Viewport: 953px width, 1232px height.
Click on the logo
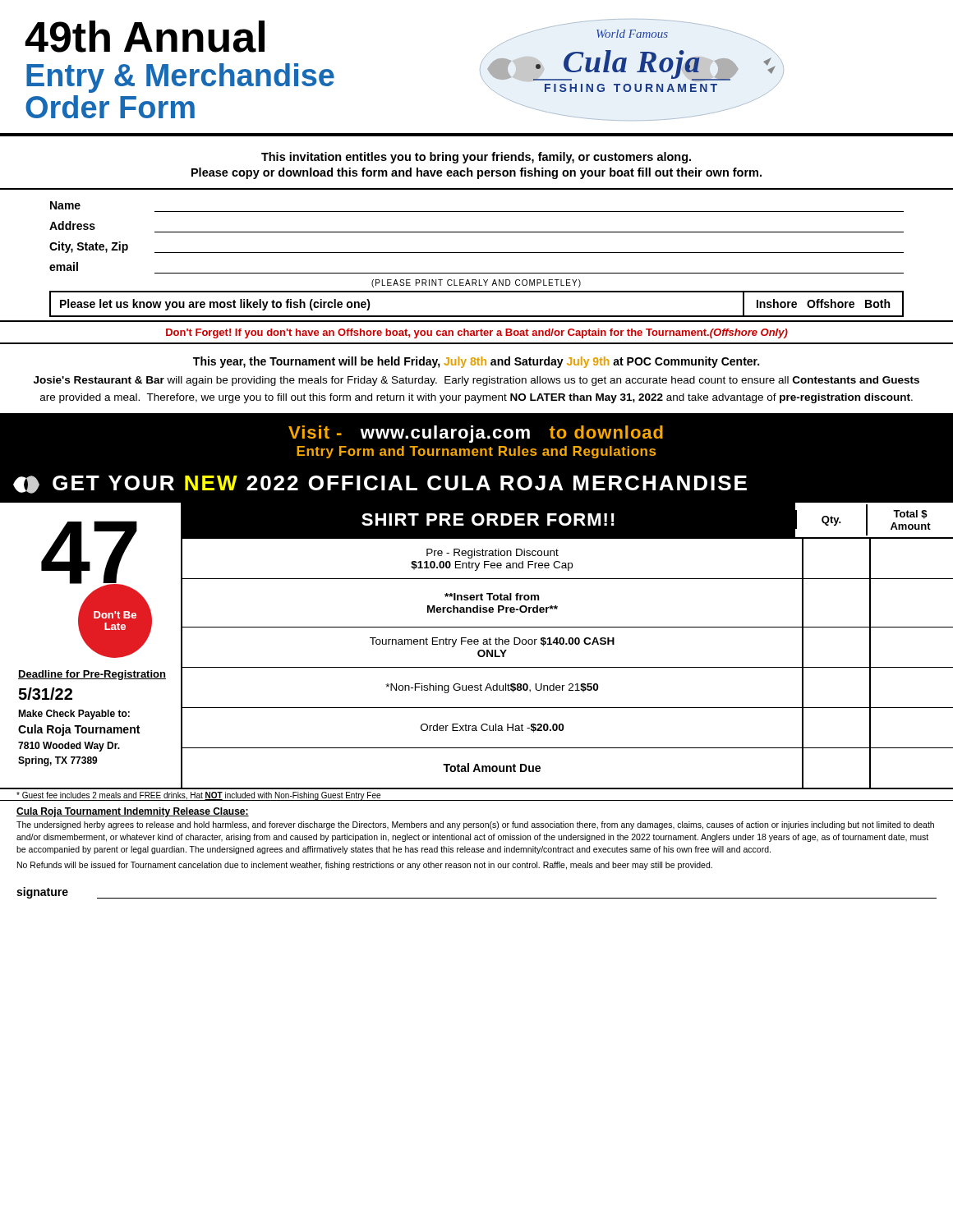(x=632, y=70)
